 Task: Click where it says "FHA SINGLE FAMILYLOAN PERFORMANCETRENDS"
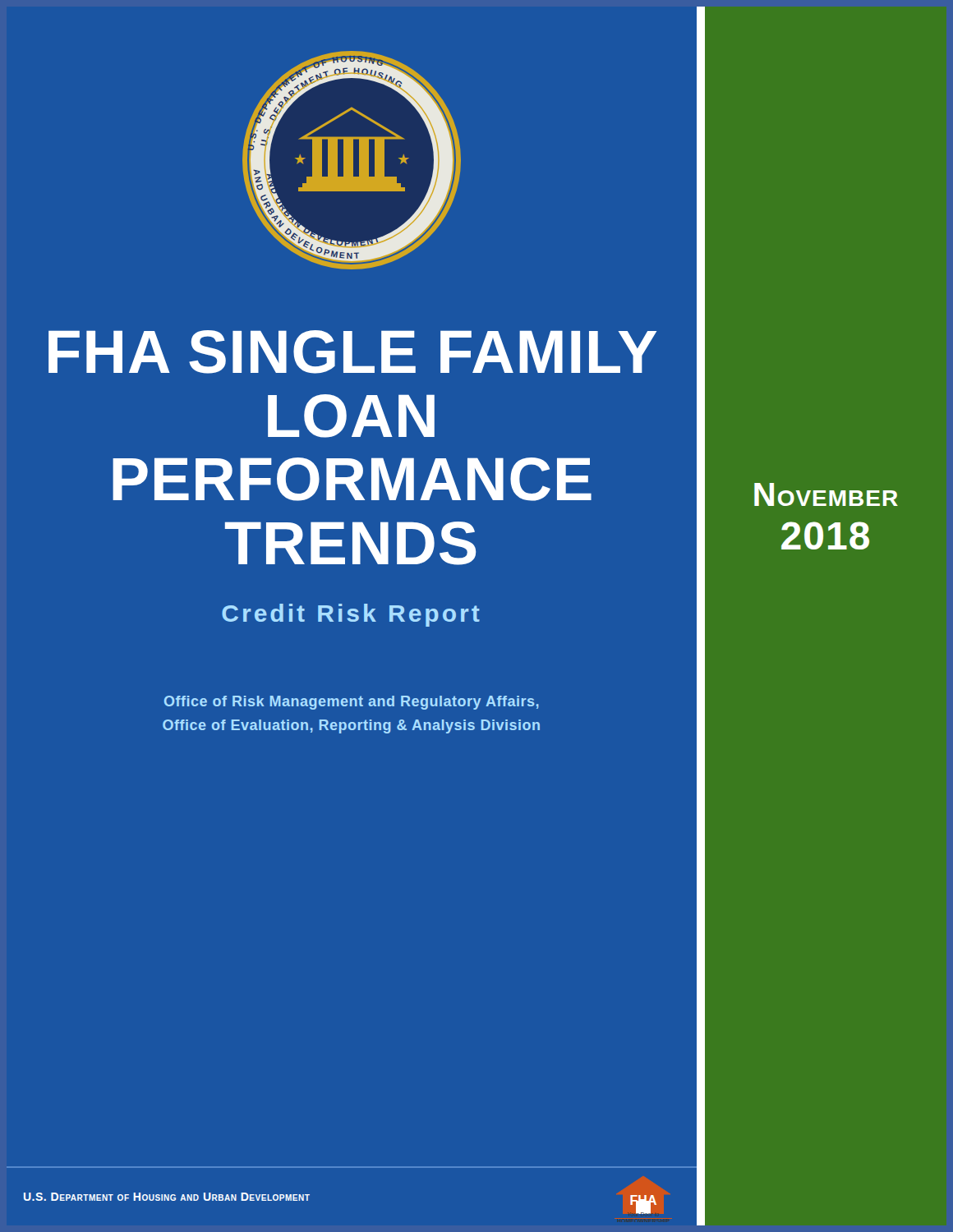(x=352, y=448)
